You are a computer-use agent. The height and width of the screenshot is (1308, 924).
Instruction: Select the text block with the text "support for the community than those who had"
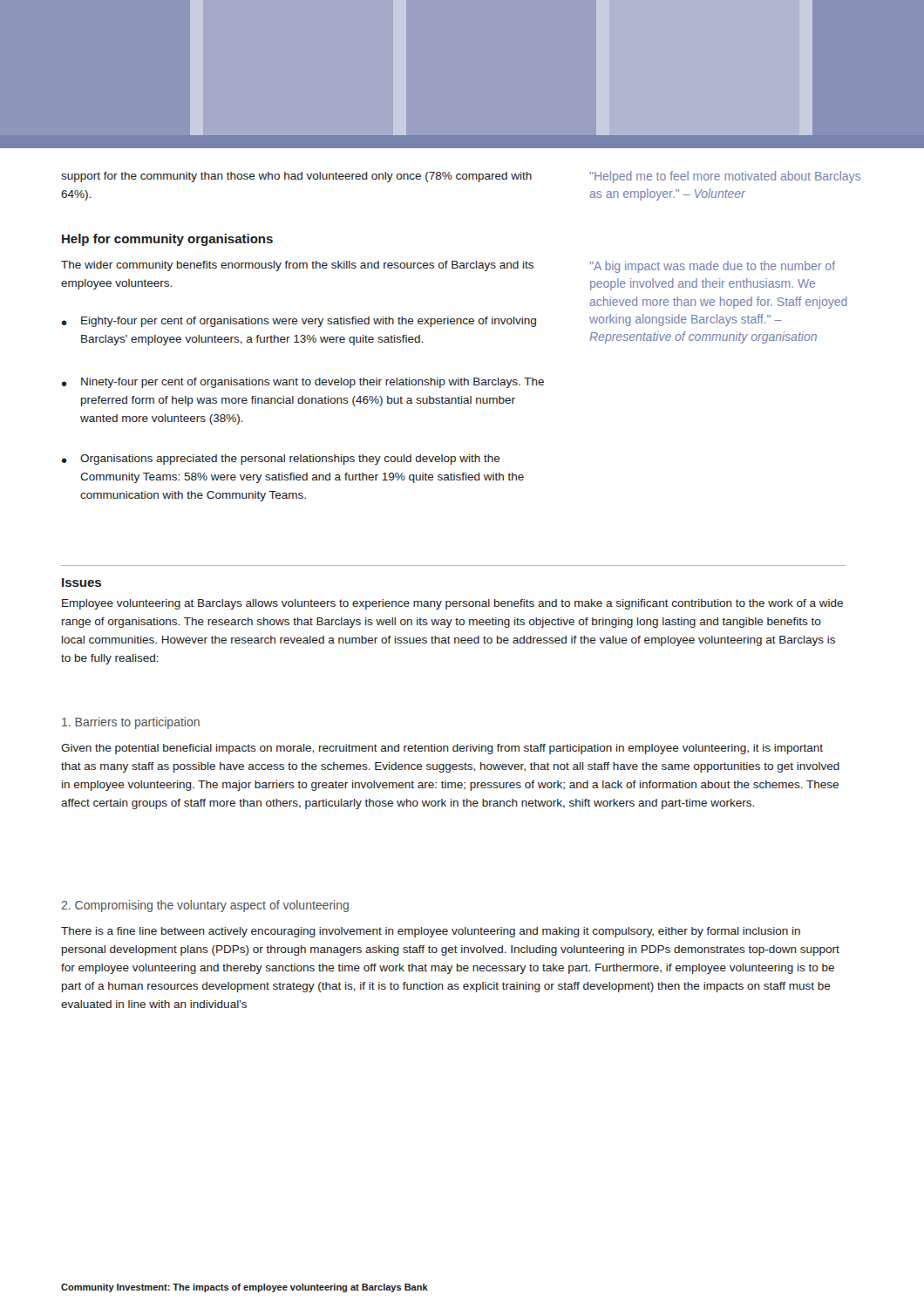point(297,185)
